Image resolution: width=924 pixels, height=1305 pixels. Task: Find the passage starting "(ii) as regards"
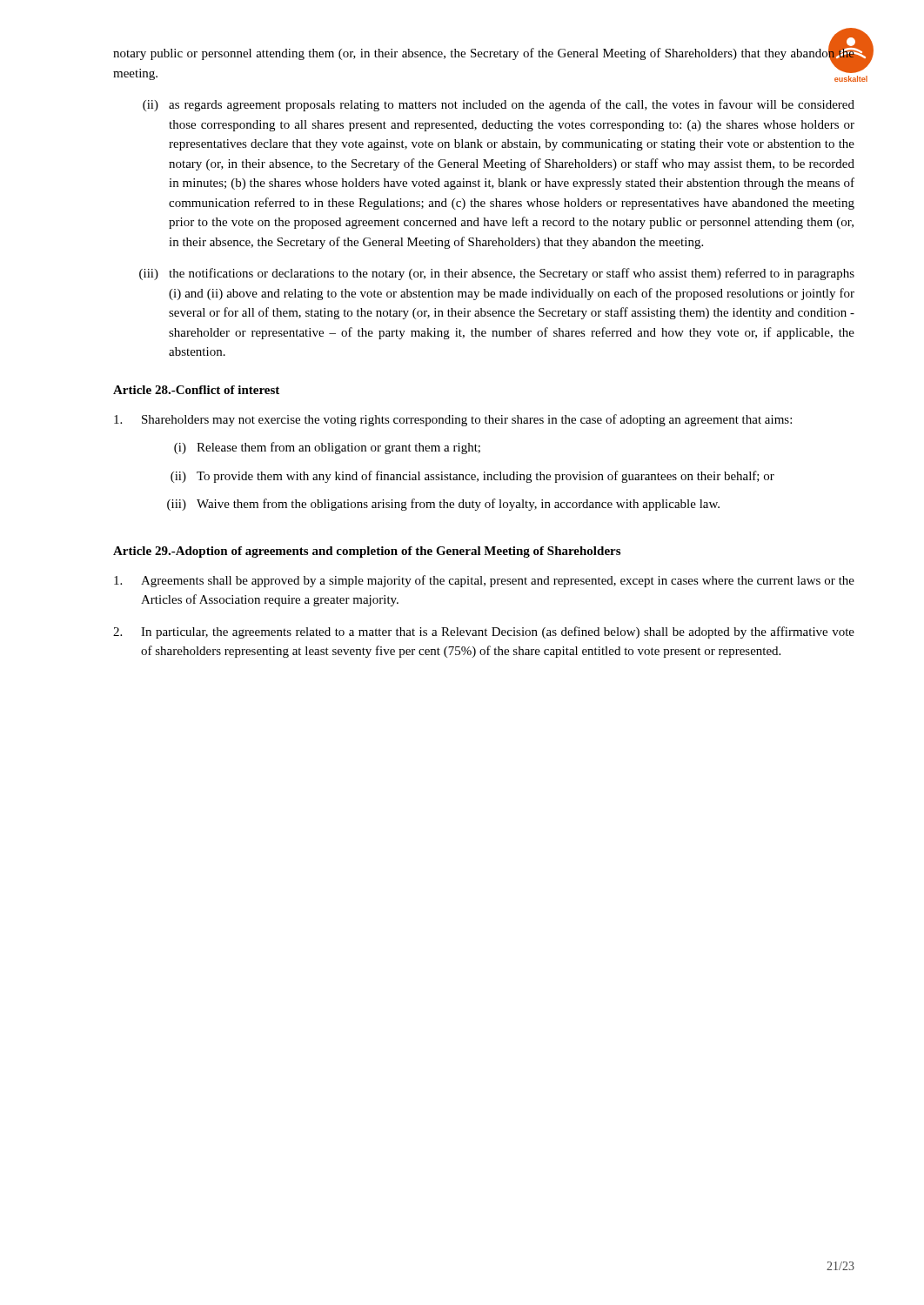click(484, 173)
